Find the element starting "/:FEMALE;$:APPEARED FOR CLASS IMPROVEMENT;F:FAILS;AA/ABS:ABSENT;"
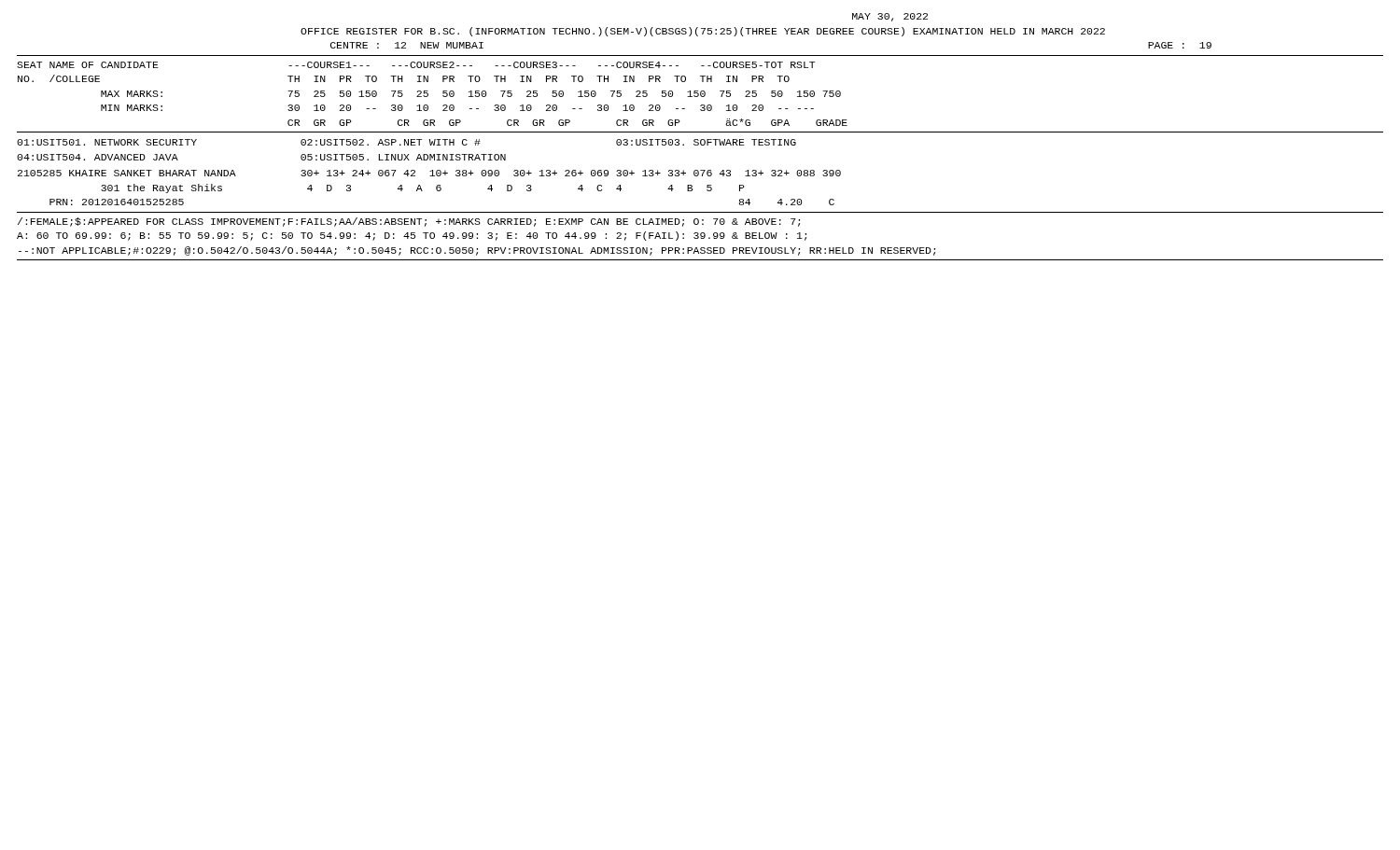1400x850 pixels. 700,236
